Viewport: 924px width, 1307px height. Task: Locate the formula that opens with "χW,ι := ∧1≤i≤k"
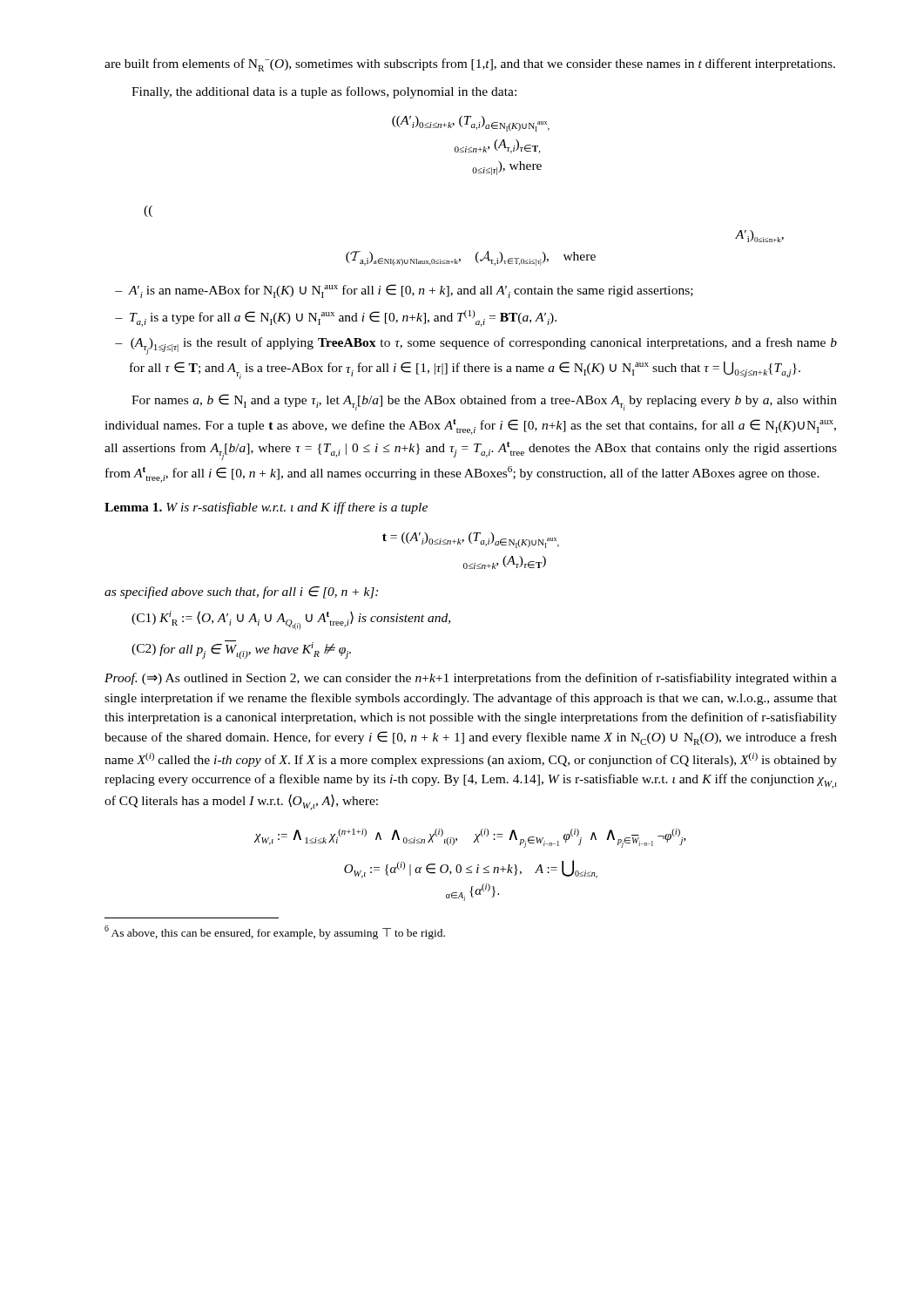click(x=471, y=837)
